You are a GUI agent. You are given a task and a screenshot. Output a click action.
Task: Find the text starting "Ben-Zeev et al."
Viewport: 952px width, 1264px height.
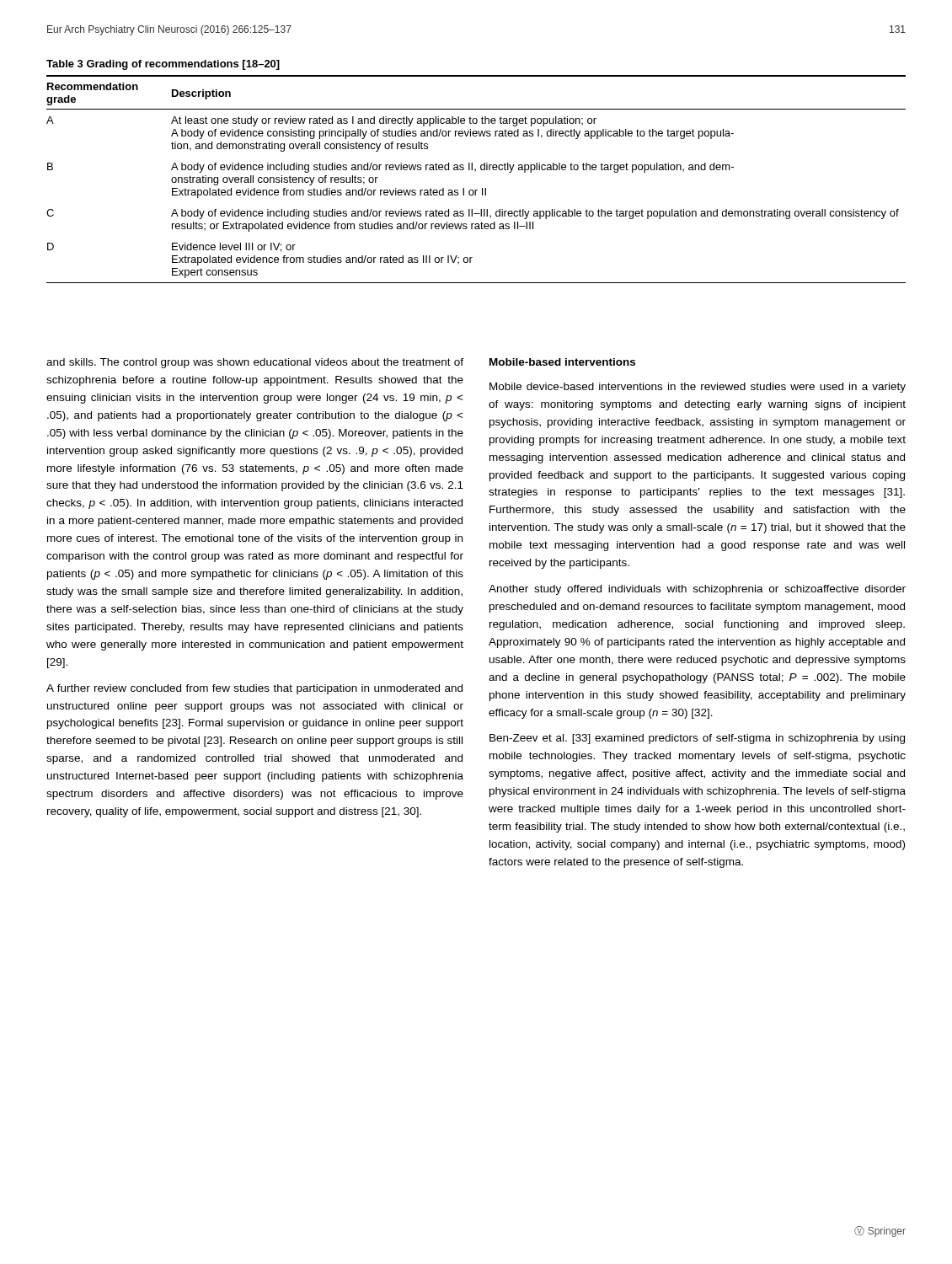tap(697, 801)
